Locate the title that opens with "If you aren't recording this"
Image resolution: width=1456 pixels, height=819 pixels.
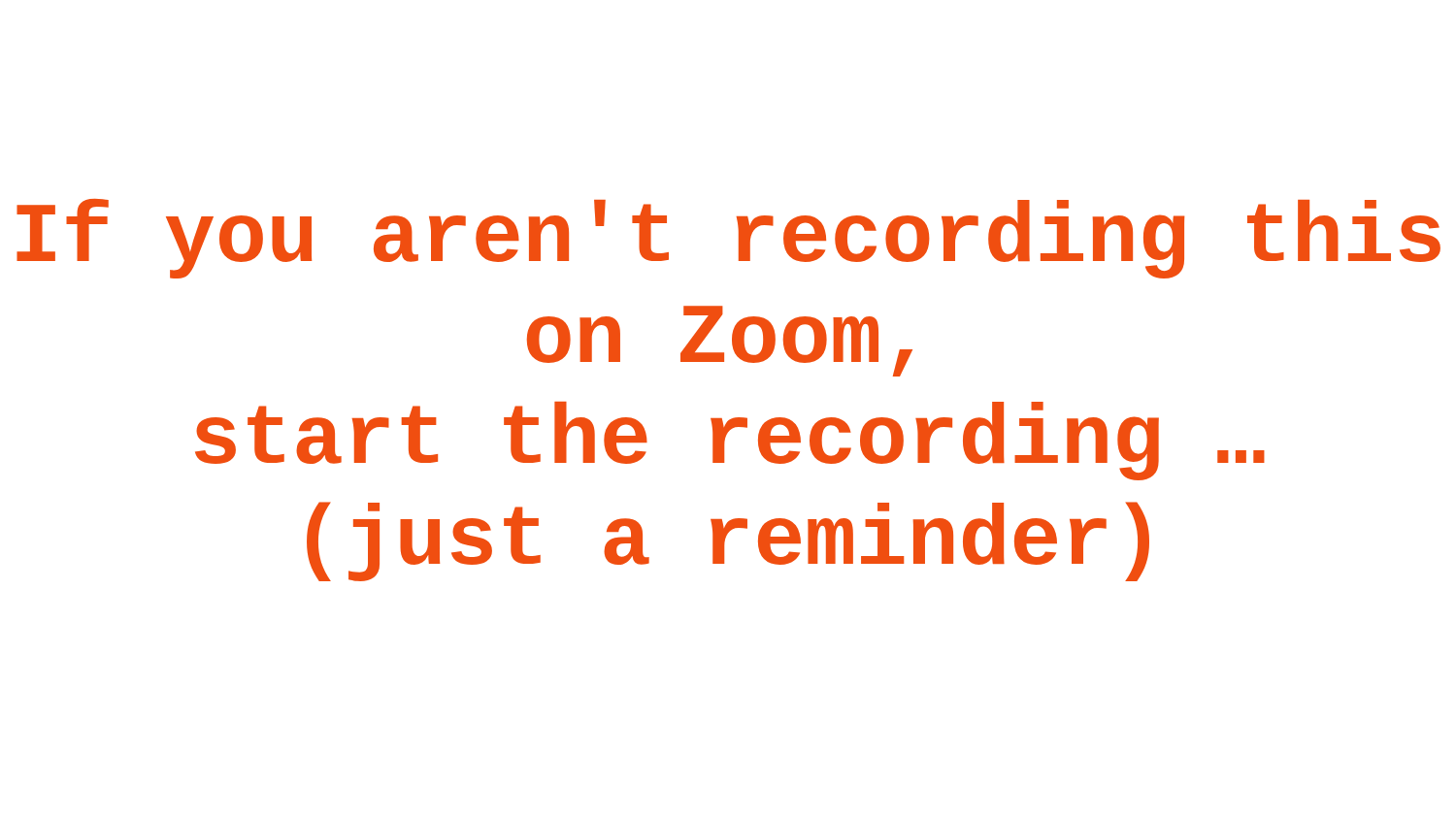click(728, 390)
